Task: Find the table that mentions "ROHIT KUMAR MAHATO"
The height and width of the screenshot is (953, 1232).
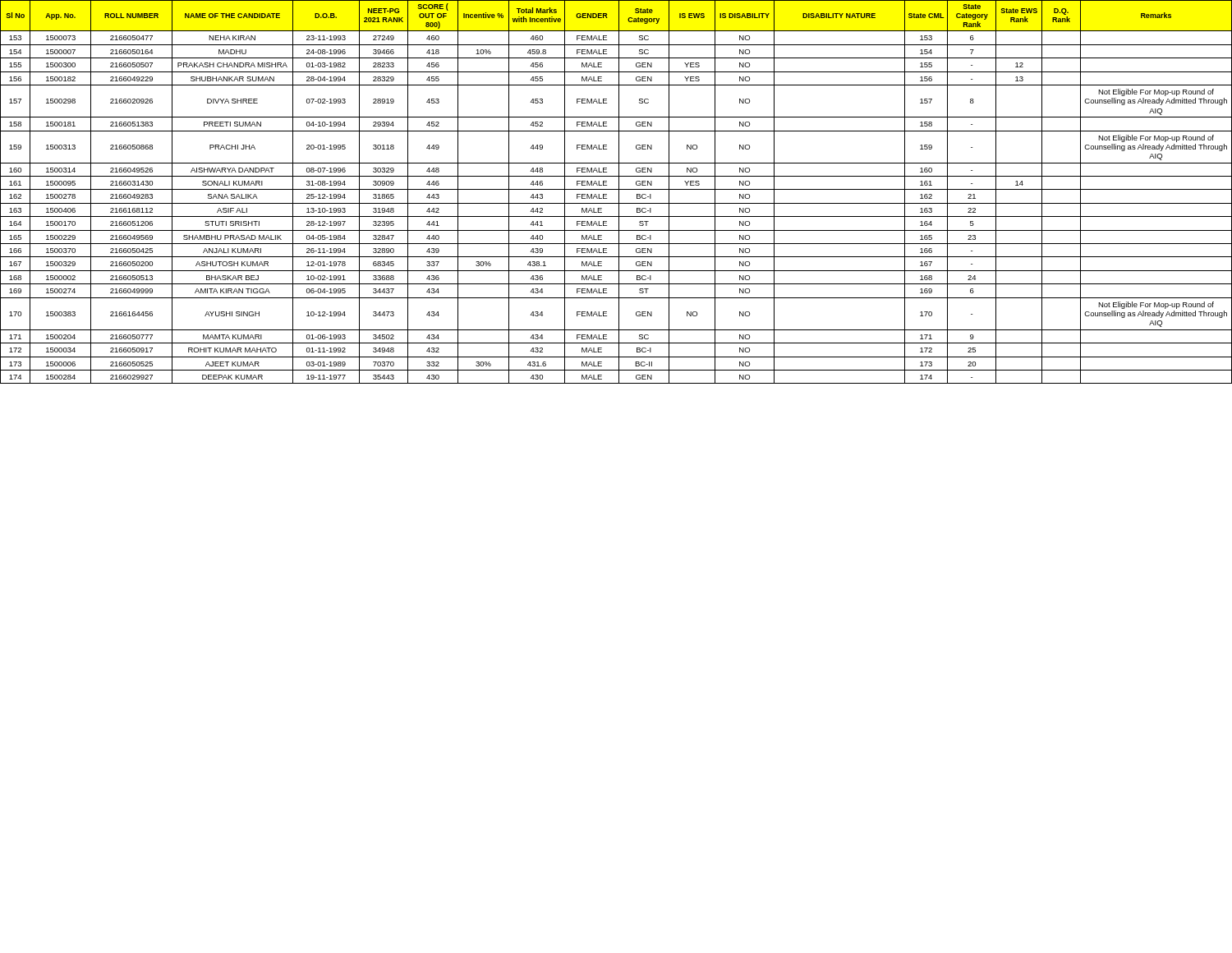Action: 616,192
